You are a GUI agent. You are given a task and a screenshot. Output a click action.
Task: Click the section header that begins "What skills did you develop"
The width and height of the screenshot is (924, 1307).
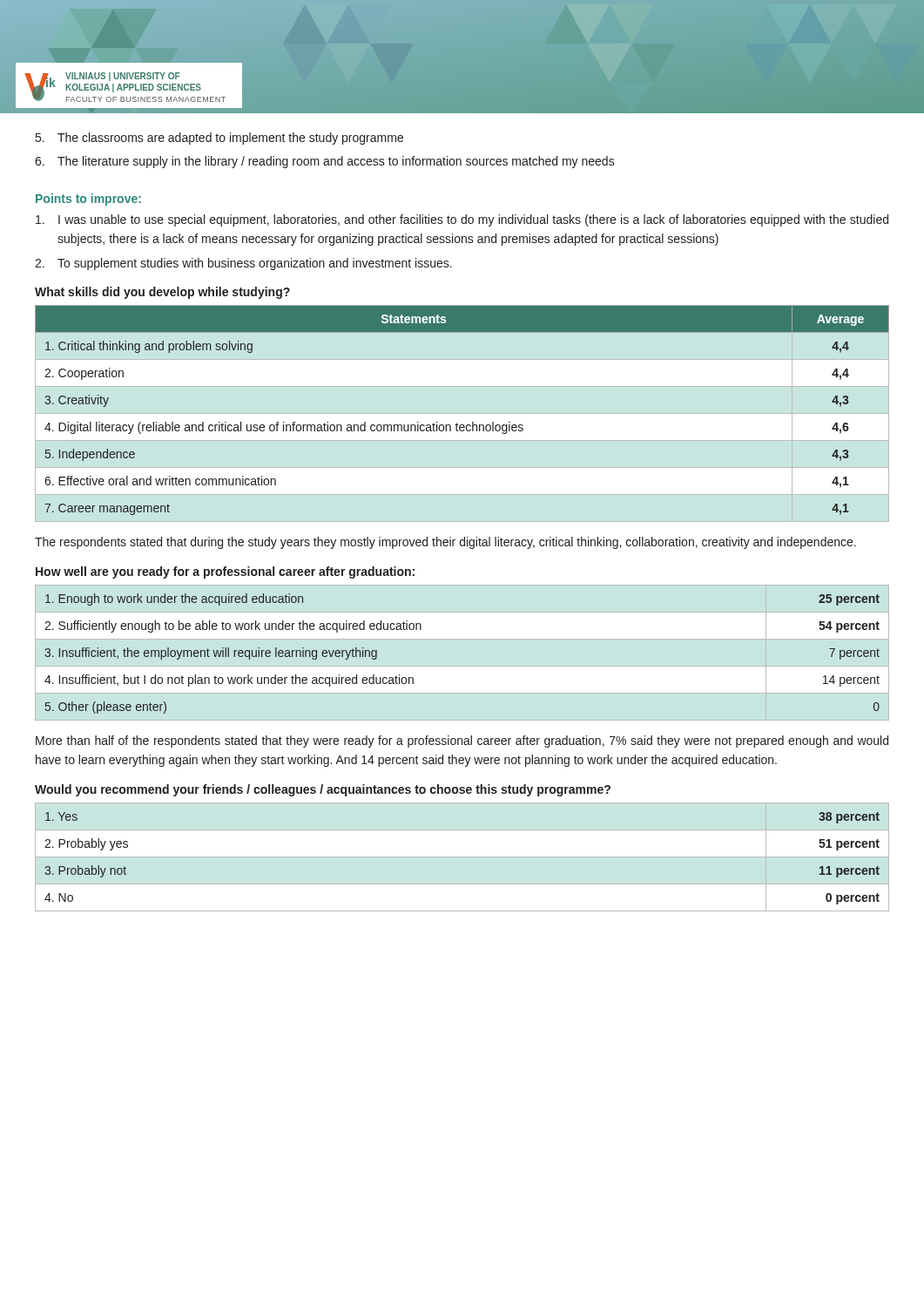pos(163,292)
